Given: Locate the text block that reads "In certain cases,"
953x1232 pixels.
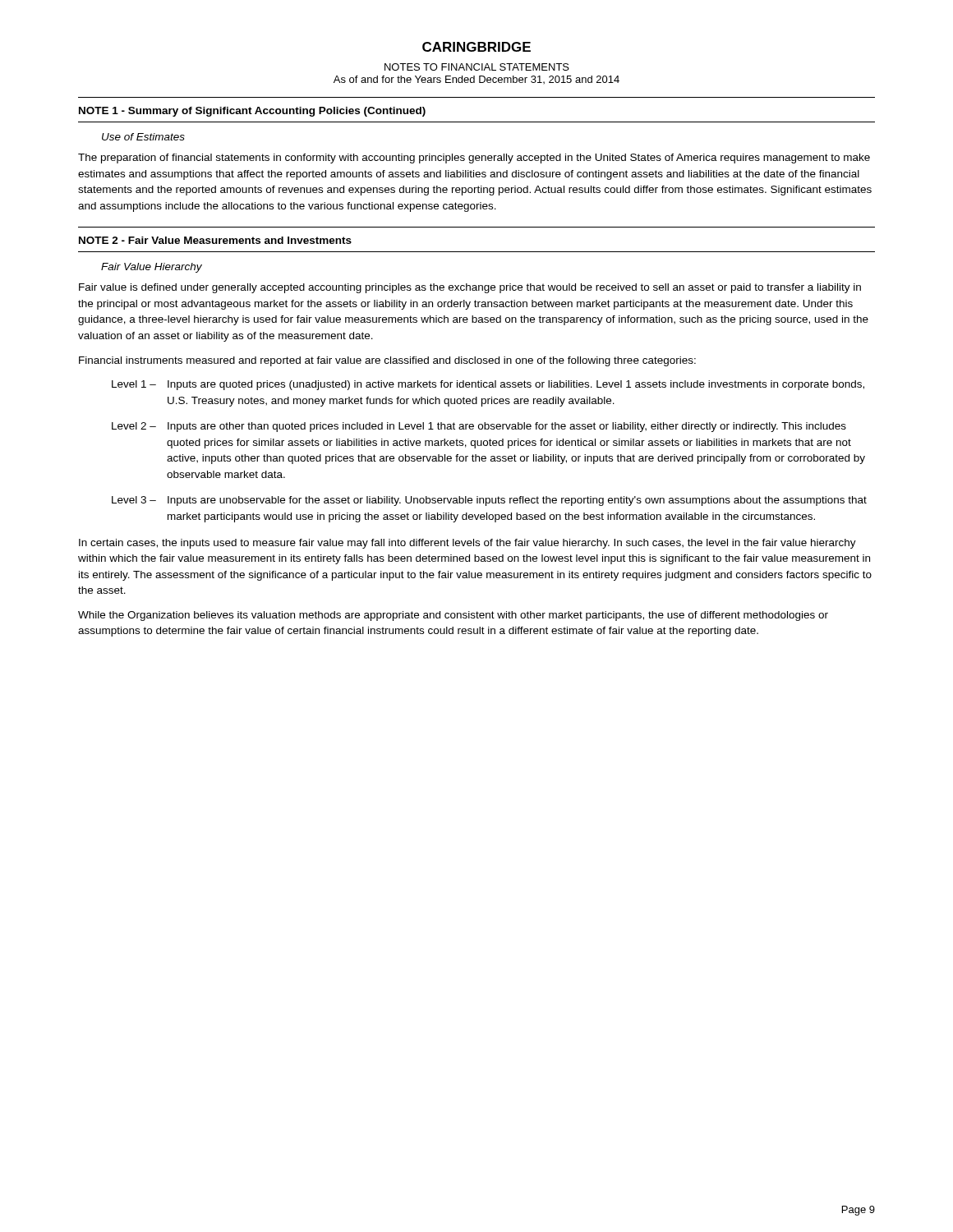Looking at the screenshot, I should click(x=475, y=566).
